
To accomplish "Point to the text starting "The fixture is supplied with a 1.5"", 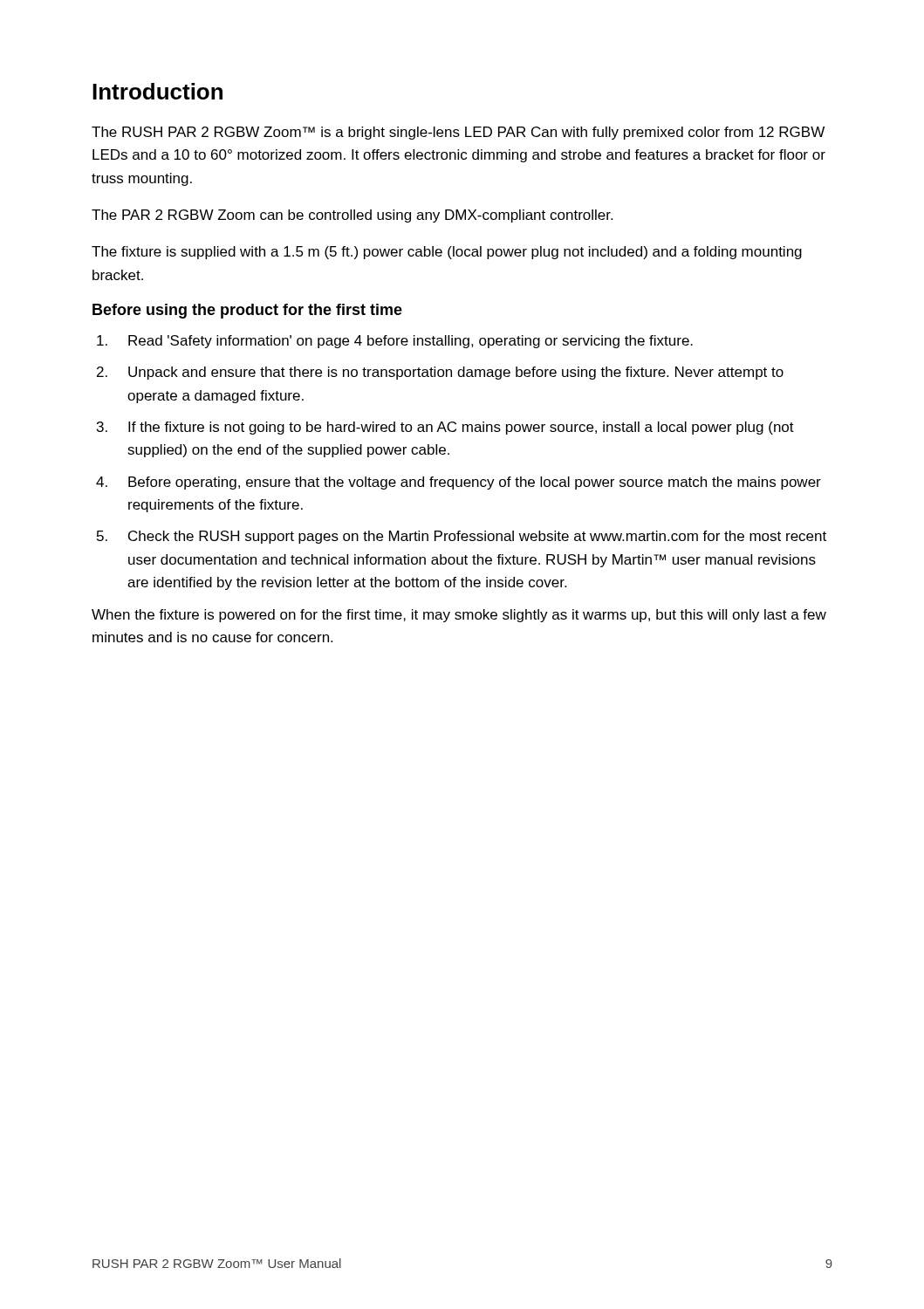I will tap(447, 264).
